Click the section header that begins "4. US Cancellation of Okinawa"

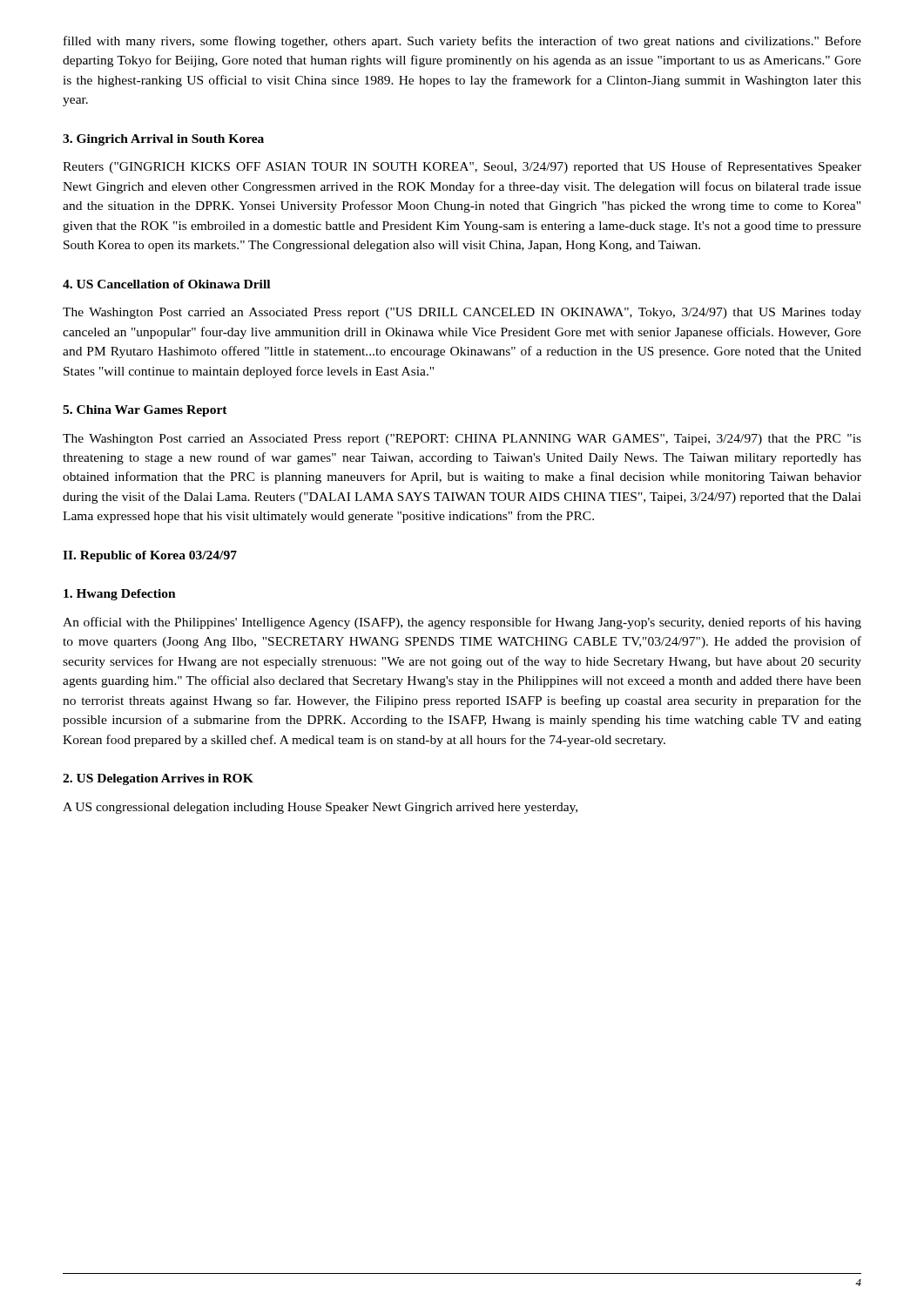pyautogui.click(x=167, y=283)
